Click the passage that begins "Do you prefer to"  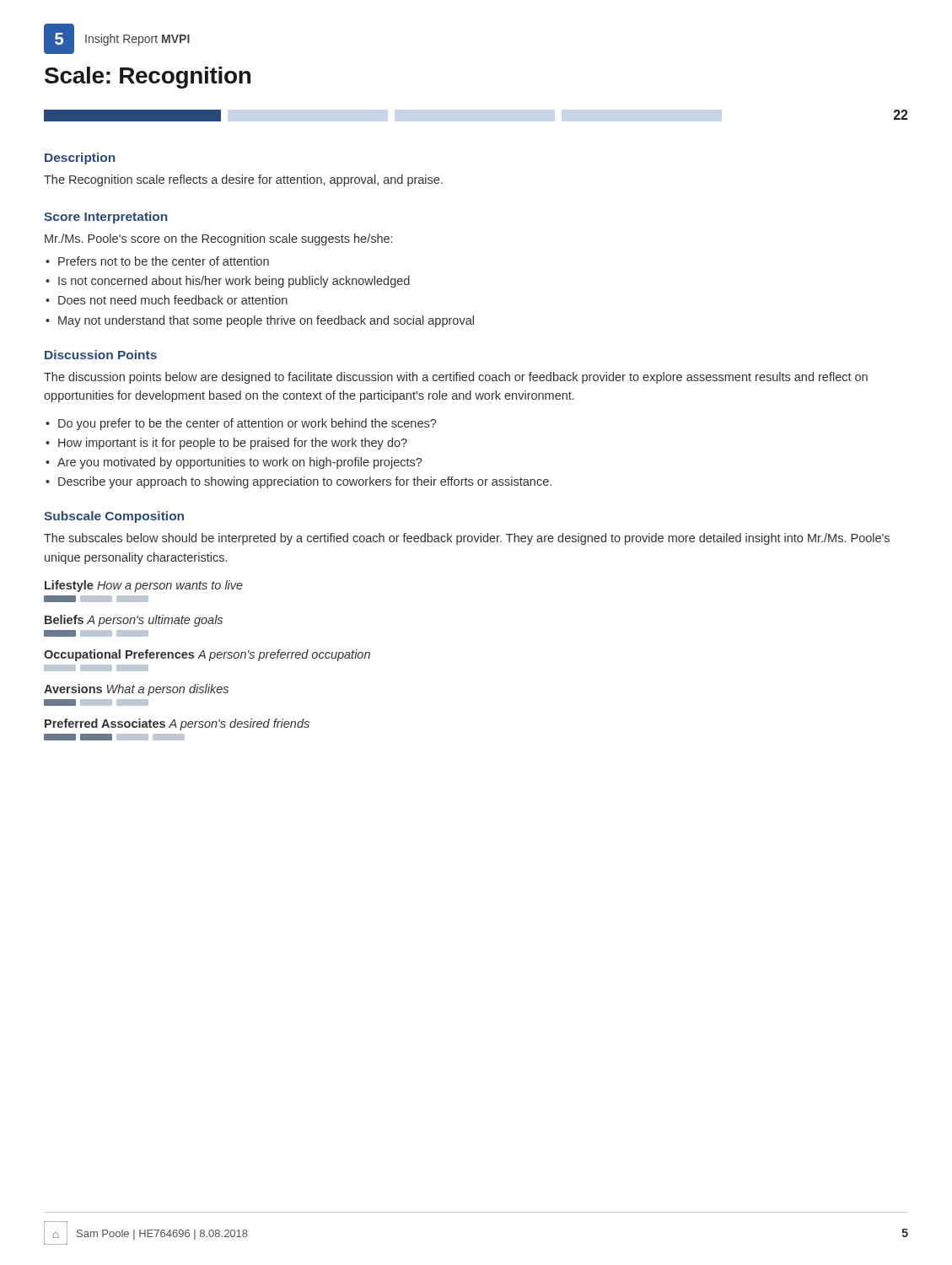tap(247, 423)
